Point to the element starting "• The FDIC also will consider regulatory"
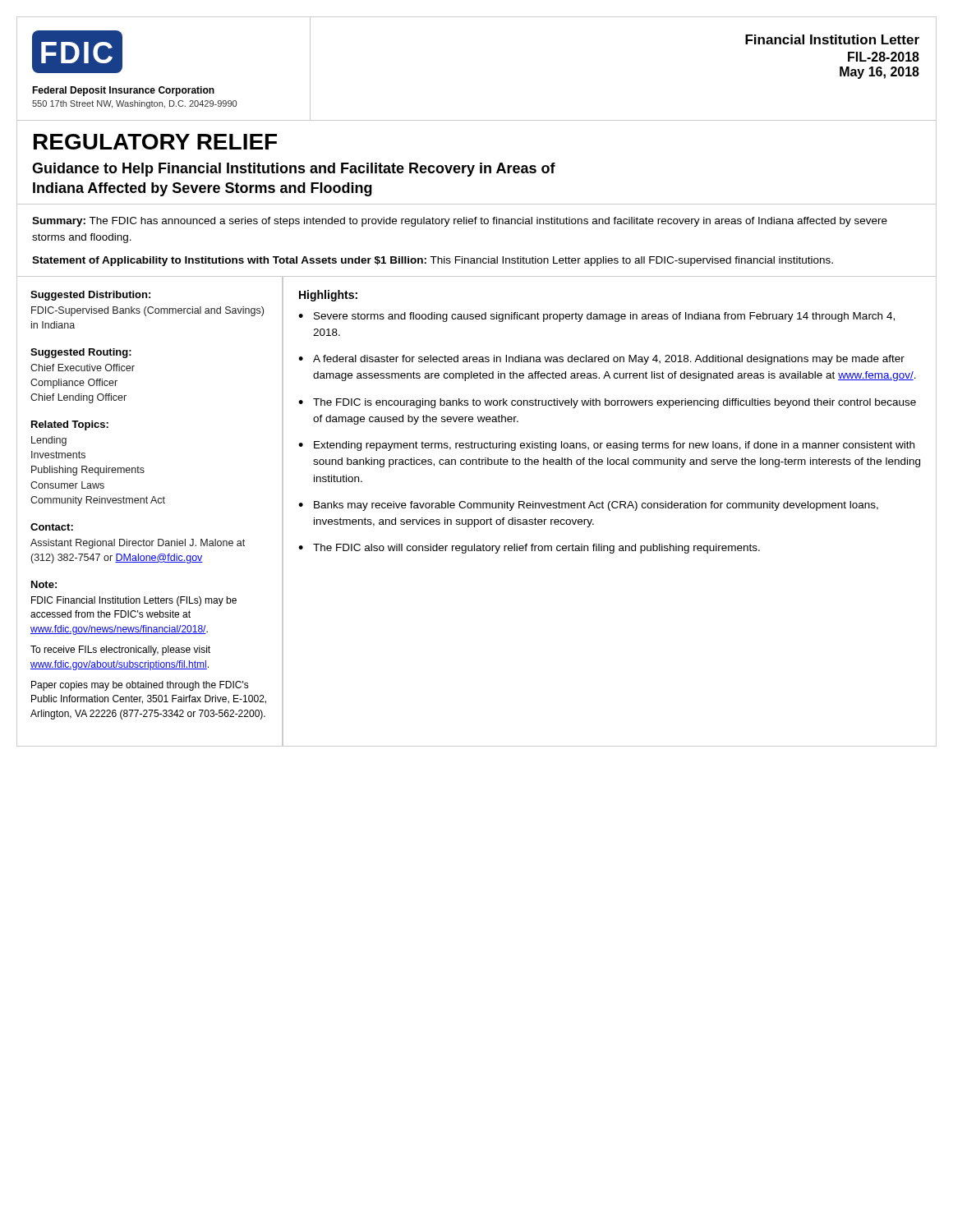 (x=610, y=548)
